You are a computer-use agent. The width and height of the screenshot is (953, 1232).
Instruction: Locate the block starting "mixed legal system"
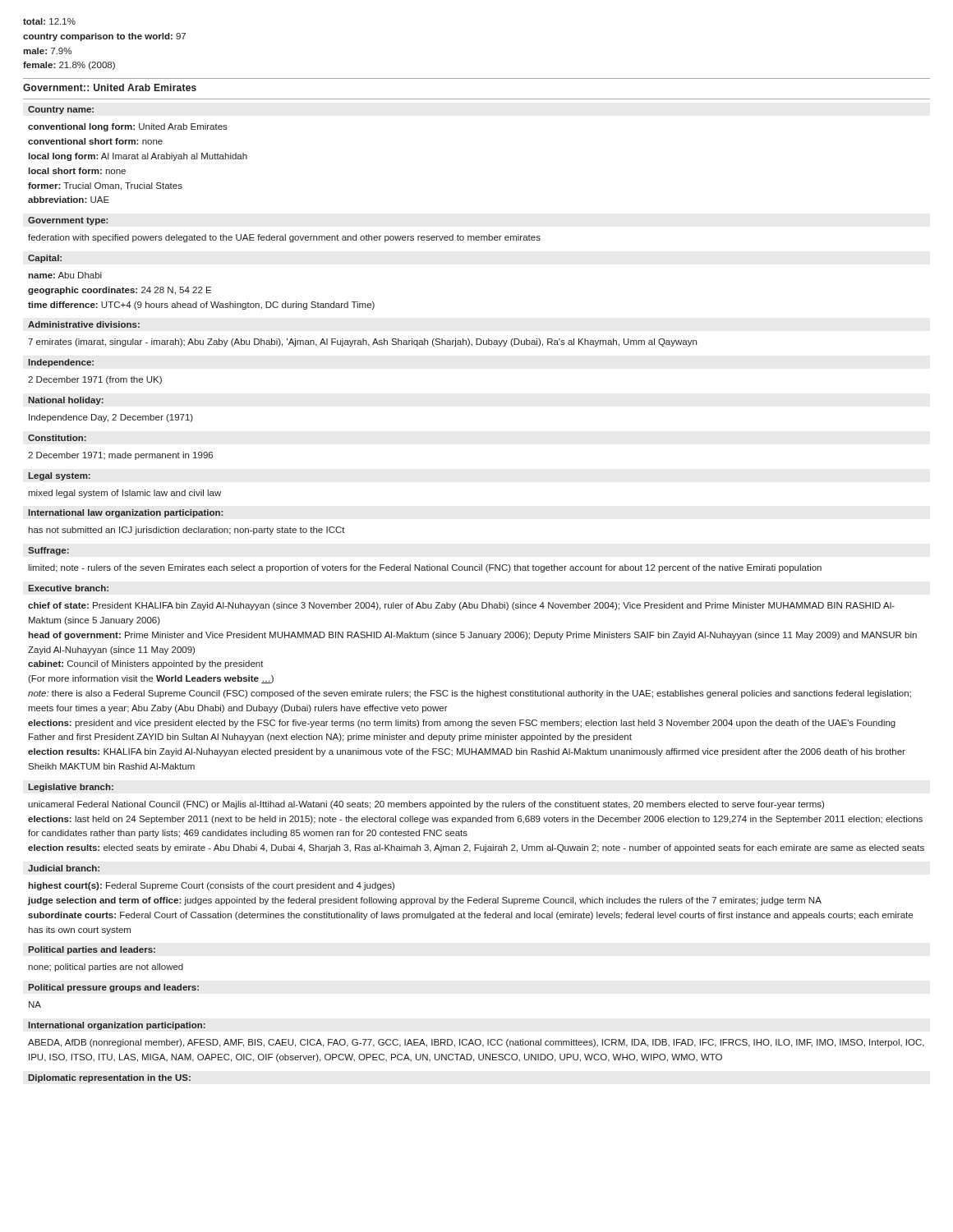tap(125, 493)
